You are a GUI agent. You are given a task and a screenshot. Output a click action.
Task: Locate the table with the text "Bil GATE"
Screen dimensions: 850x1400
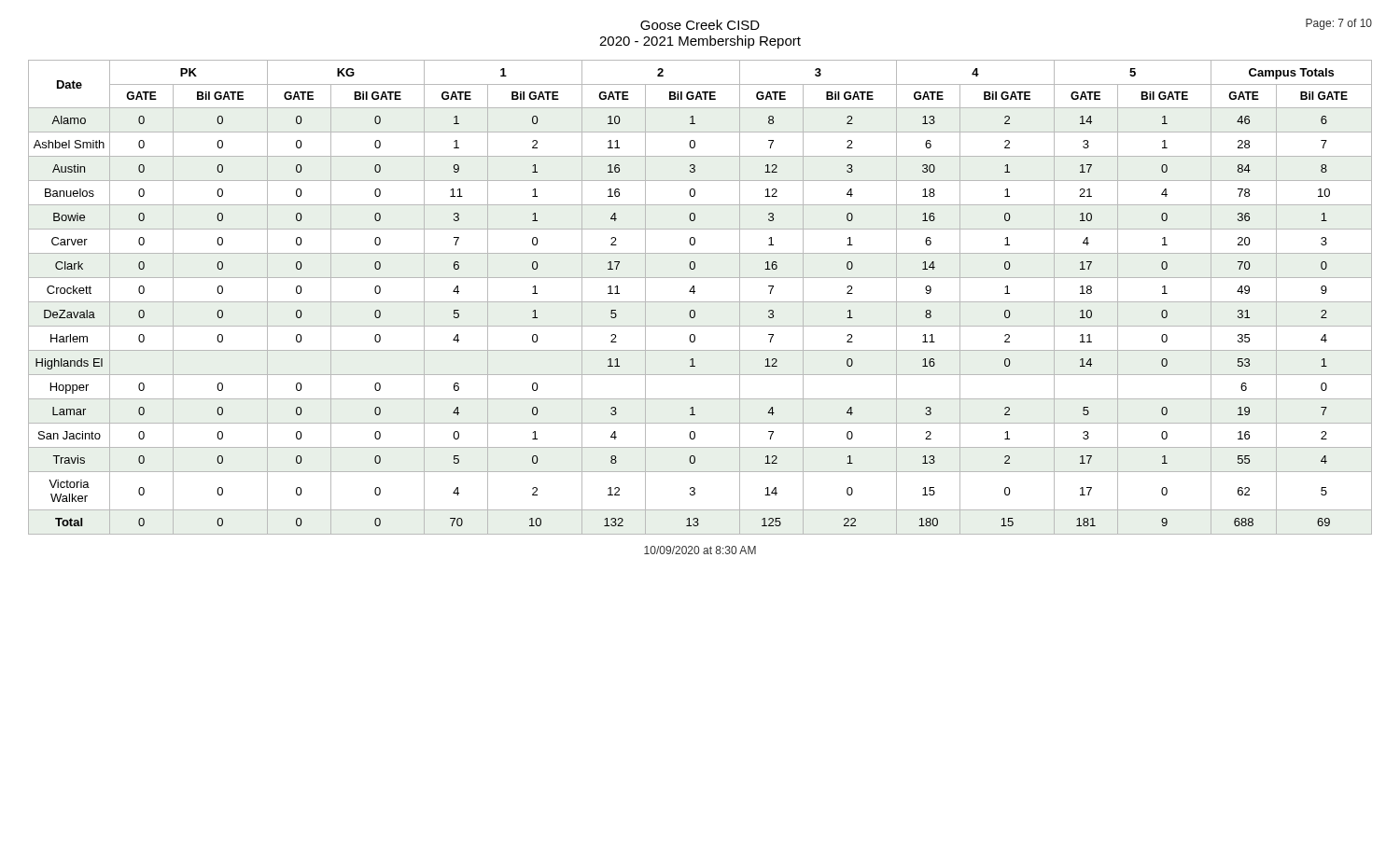[x=700, y=297]
